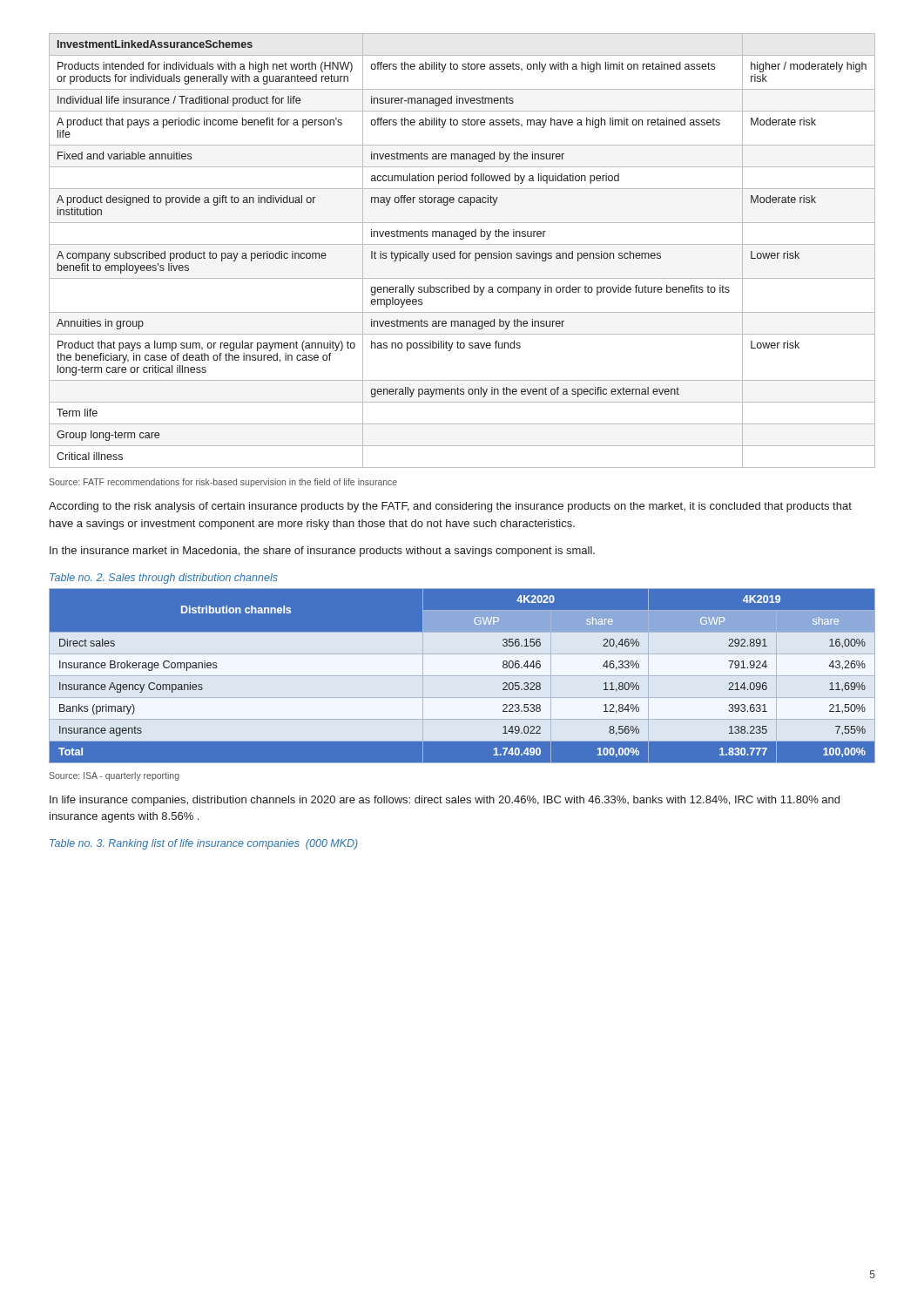Locate the caption that says "Table no. 2. Sales through distribution channels"
Screen dimensions: 1307x924
point(163,577)
